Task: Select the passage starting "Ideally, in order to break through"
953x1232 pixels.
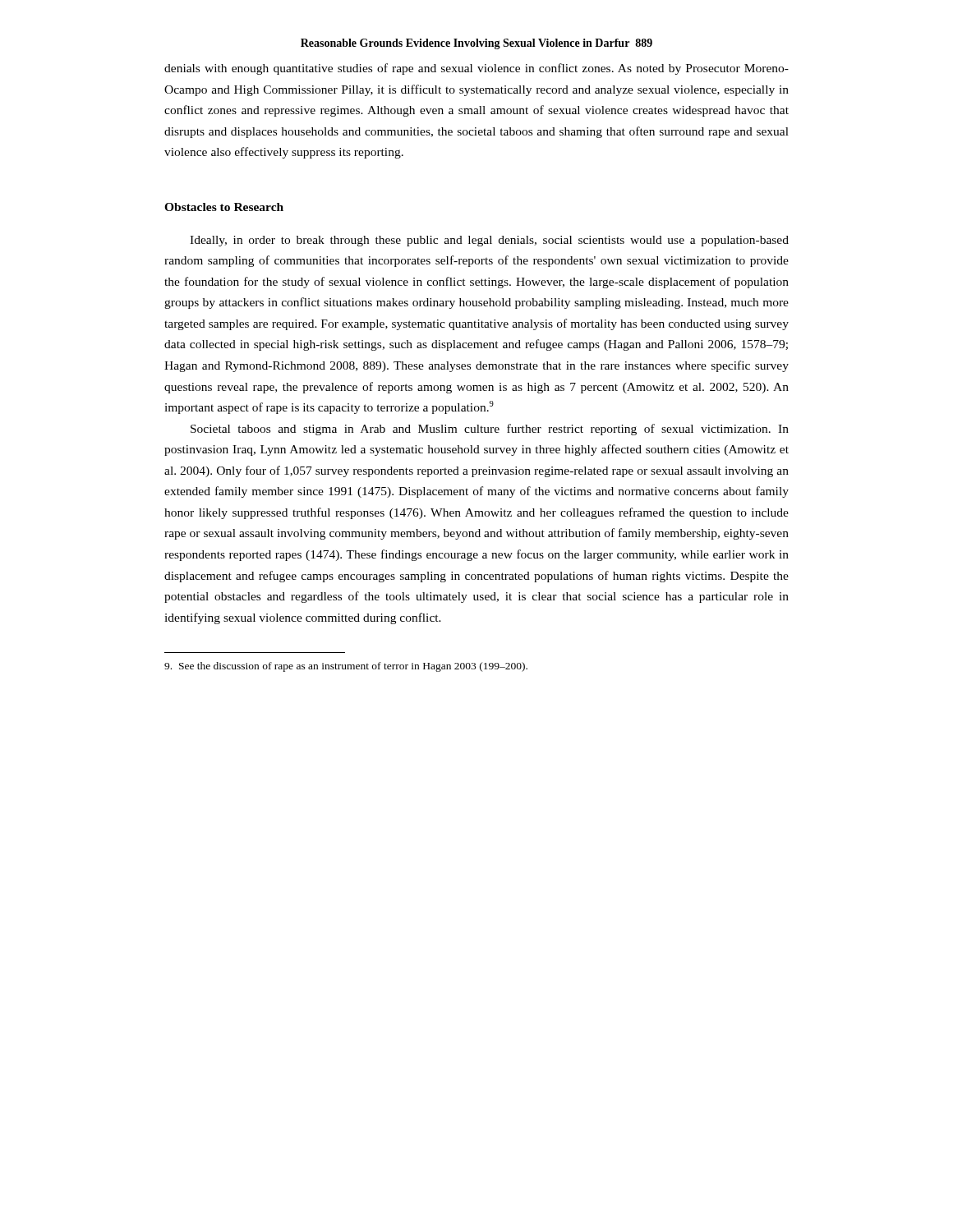Action: [476, 323]
